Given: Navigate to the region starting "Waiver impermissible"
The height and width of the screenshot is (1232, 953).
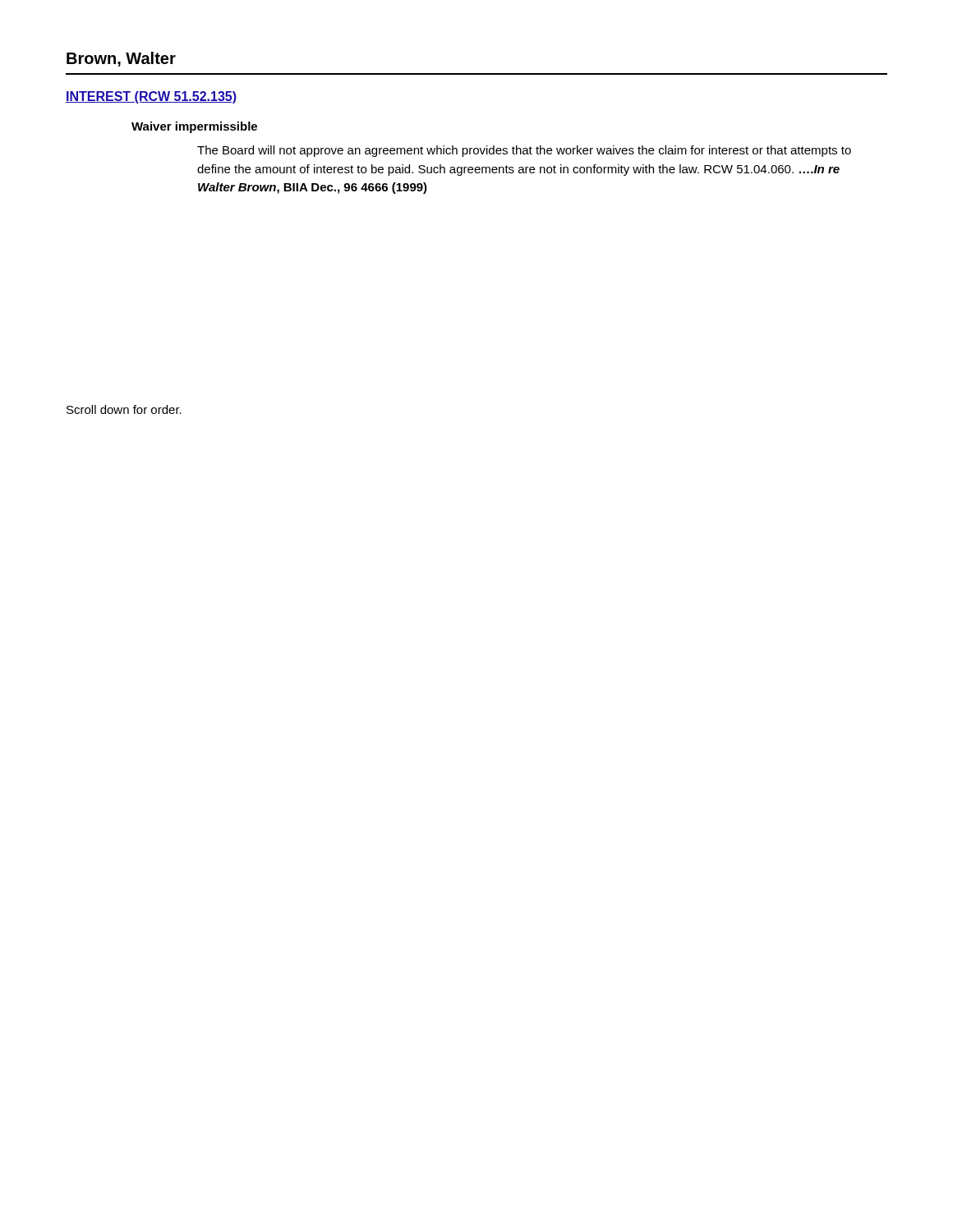Looking at the screenshot, I should point(195,126).
